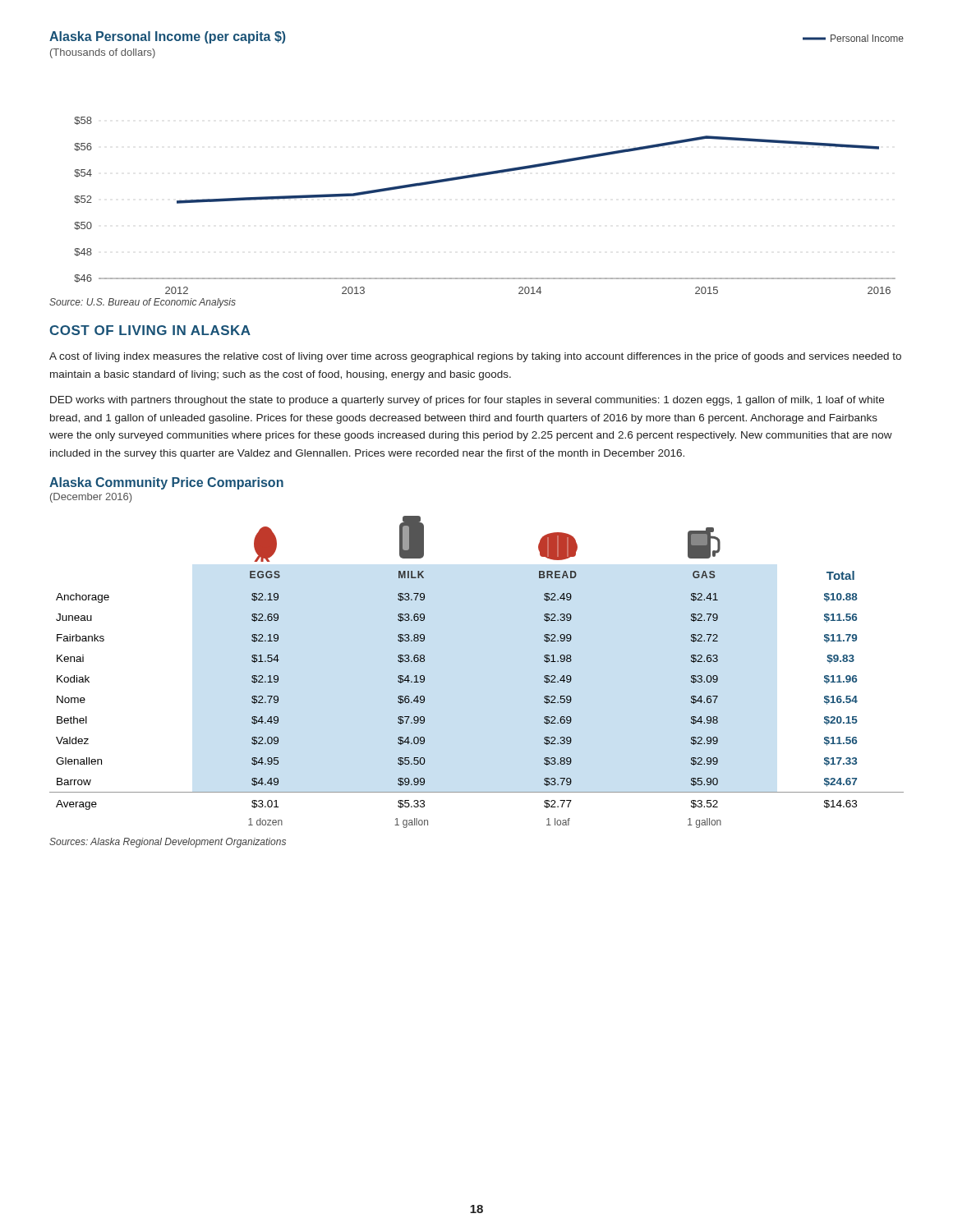
Task: Where does it say "COST OF LIVING IN ALASKA"?
Action: 150,331
